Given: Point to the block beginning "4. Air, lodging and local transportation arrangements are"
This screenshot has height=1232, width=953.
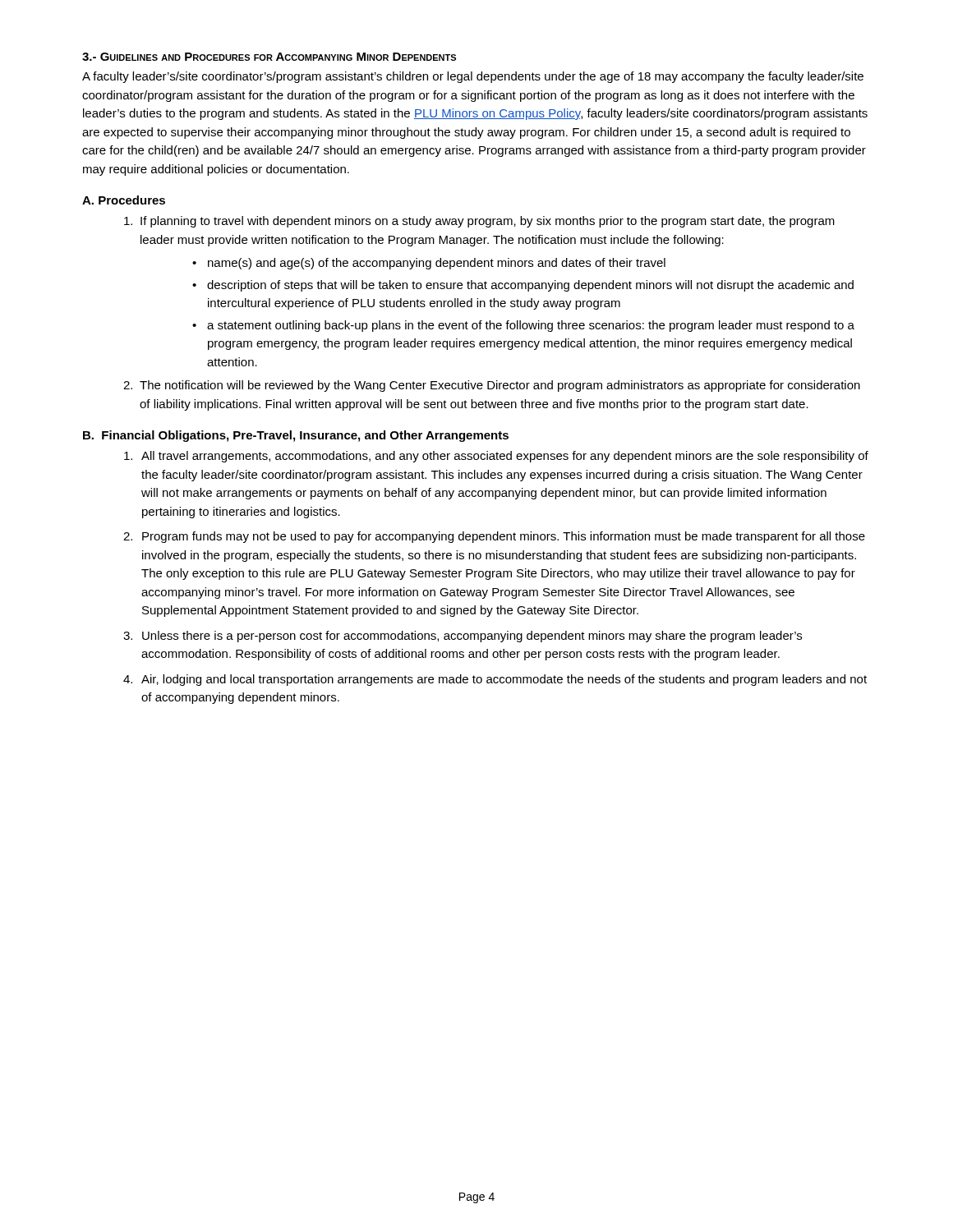Looking at the screenshot, I should (497, 688).
